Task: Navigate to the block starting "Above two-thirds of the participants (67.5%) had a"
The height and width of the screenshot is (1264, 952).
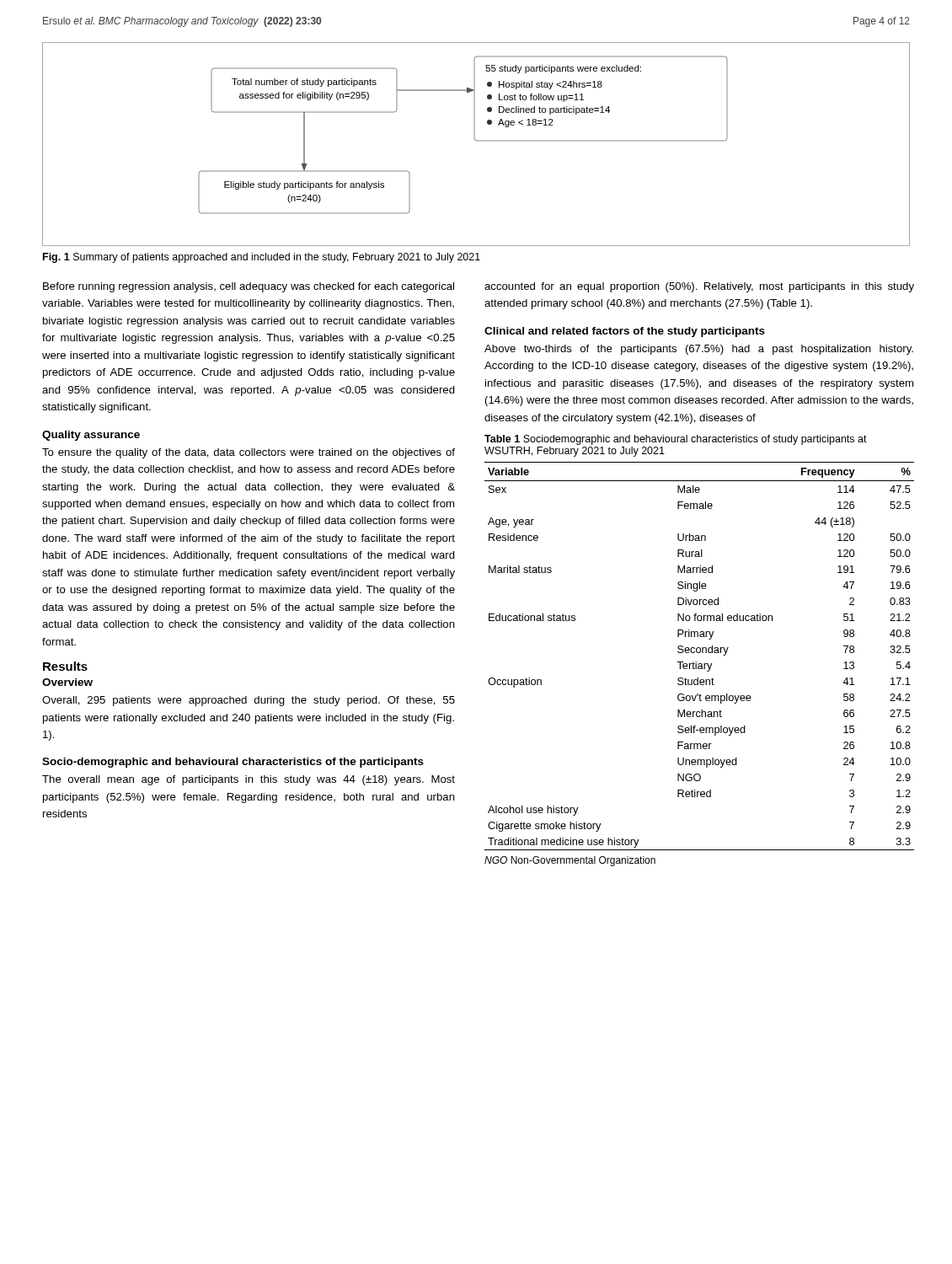Action: pyautogui.click(x=699, y=383)
